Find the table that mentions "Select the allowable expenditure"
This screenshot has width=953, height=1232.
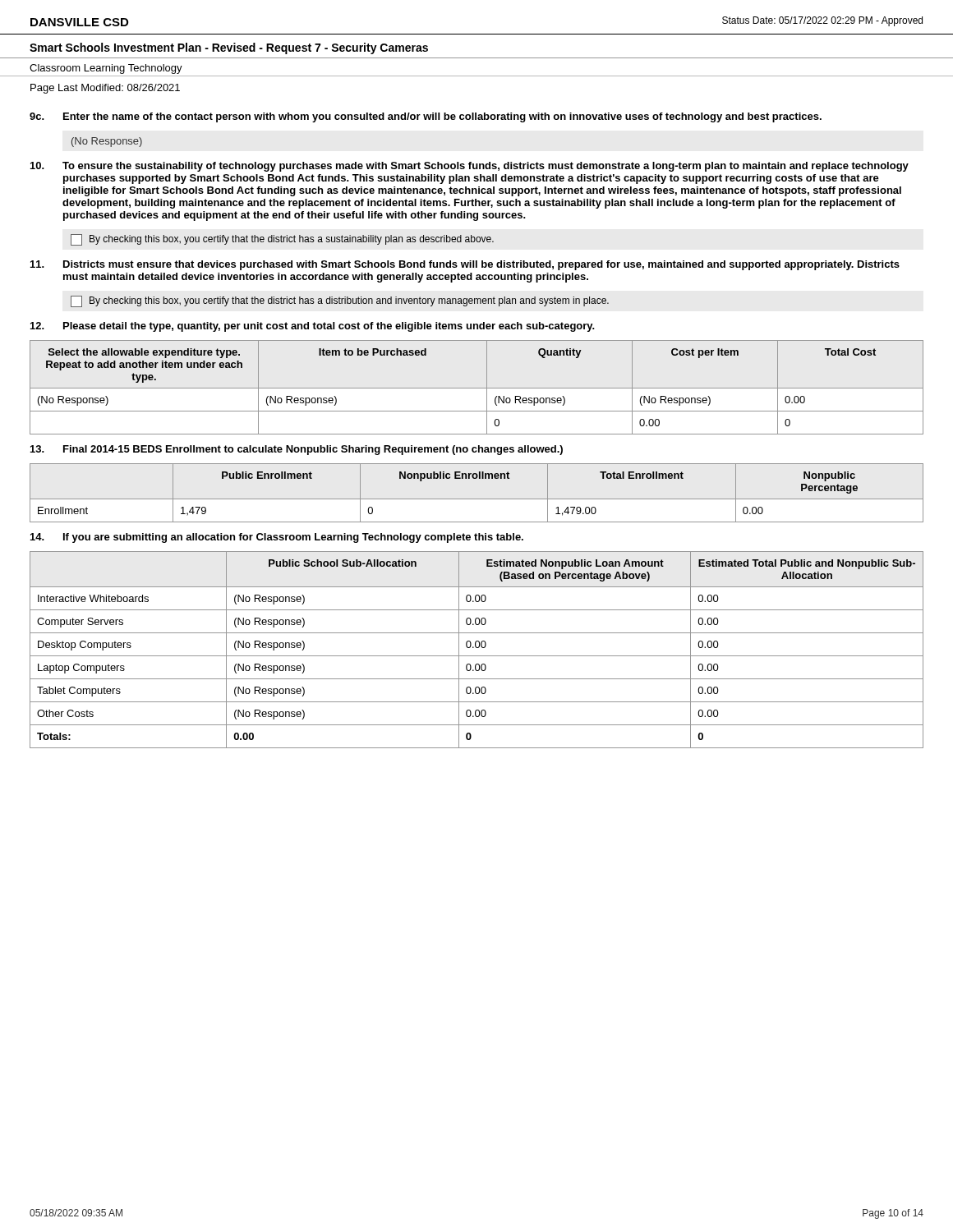[x=476, y=387]
